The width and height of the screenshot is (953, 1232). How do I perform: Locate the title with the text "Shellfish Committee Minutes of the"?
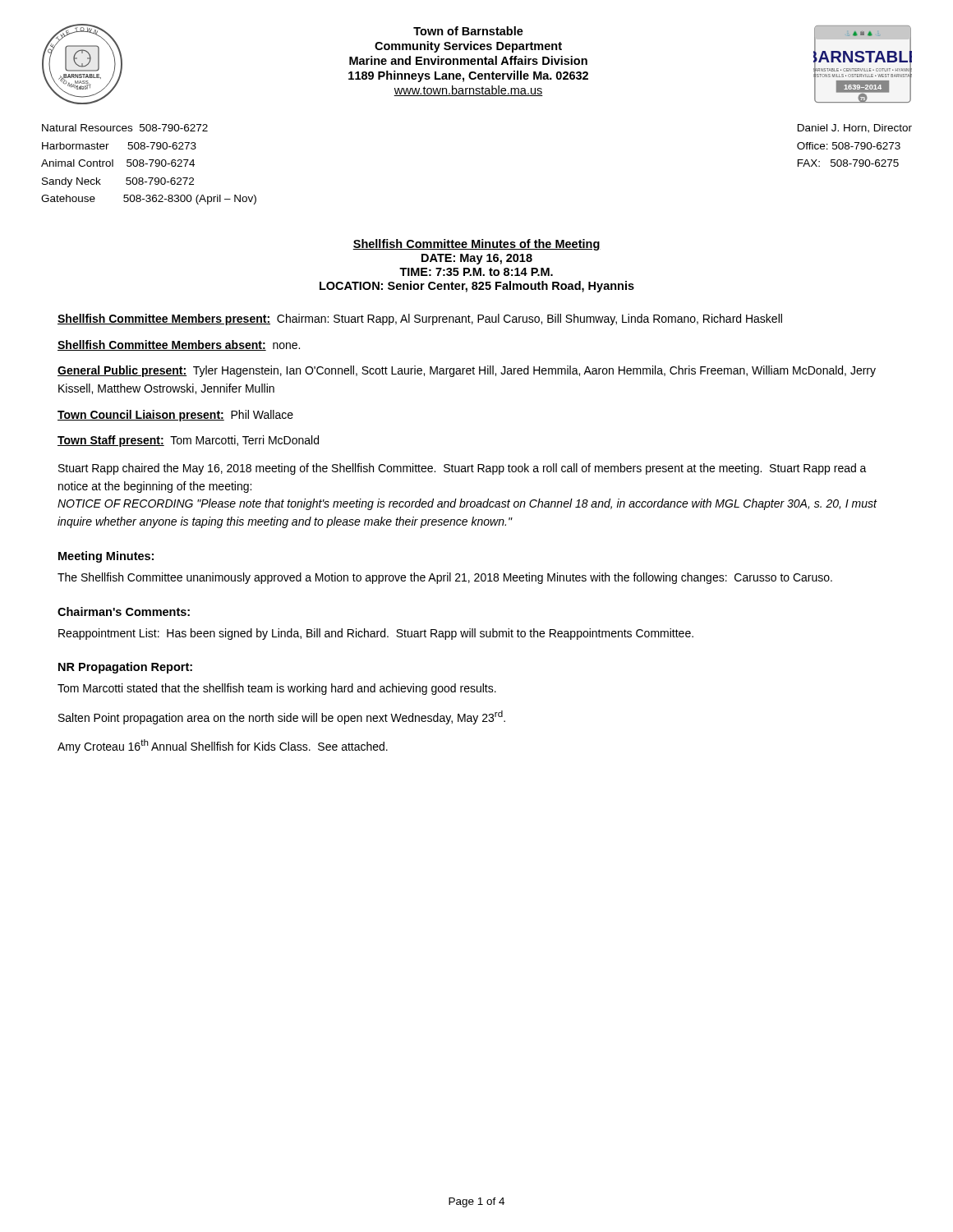click(x=476, y=265)
